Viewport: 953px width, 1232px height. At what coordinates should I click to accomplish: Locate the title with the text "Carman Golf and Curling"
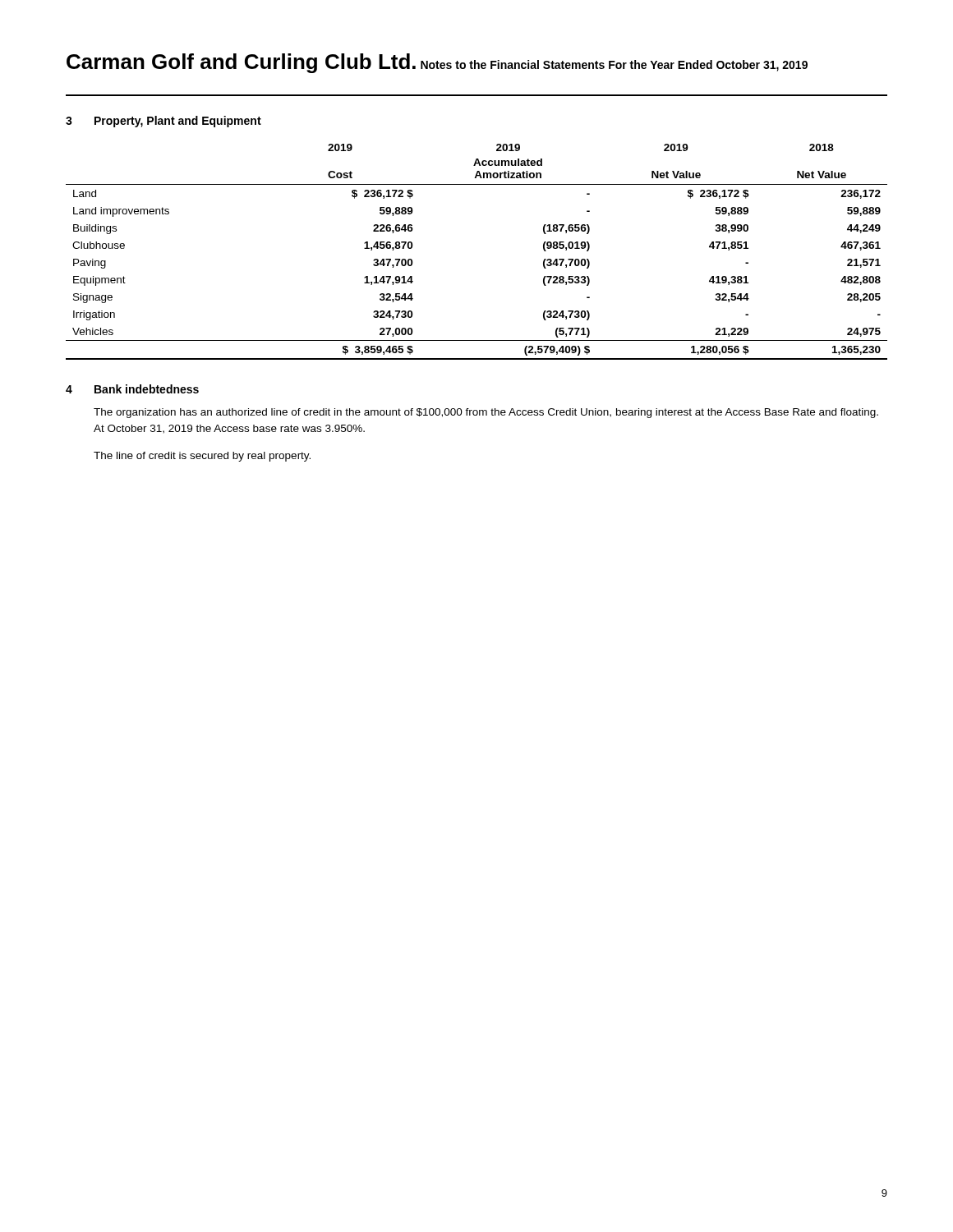(x=241, y=62)
